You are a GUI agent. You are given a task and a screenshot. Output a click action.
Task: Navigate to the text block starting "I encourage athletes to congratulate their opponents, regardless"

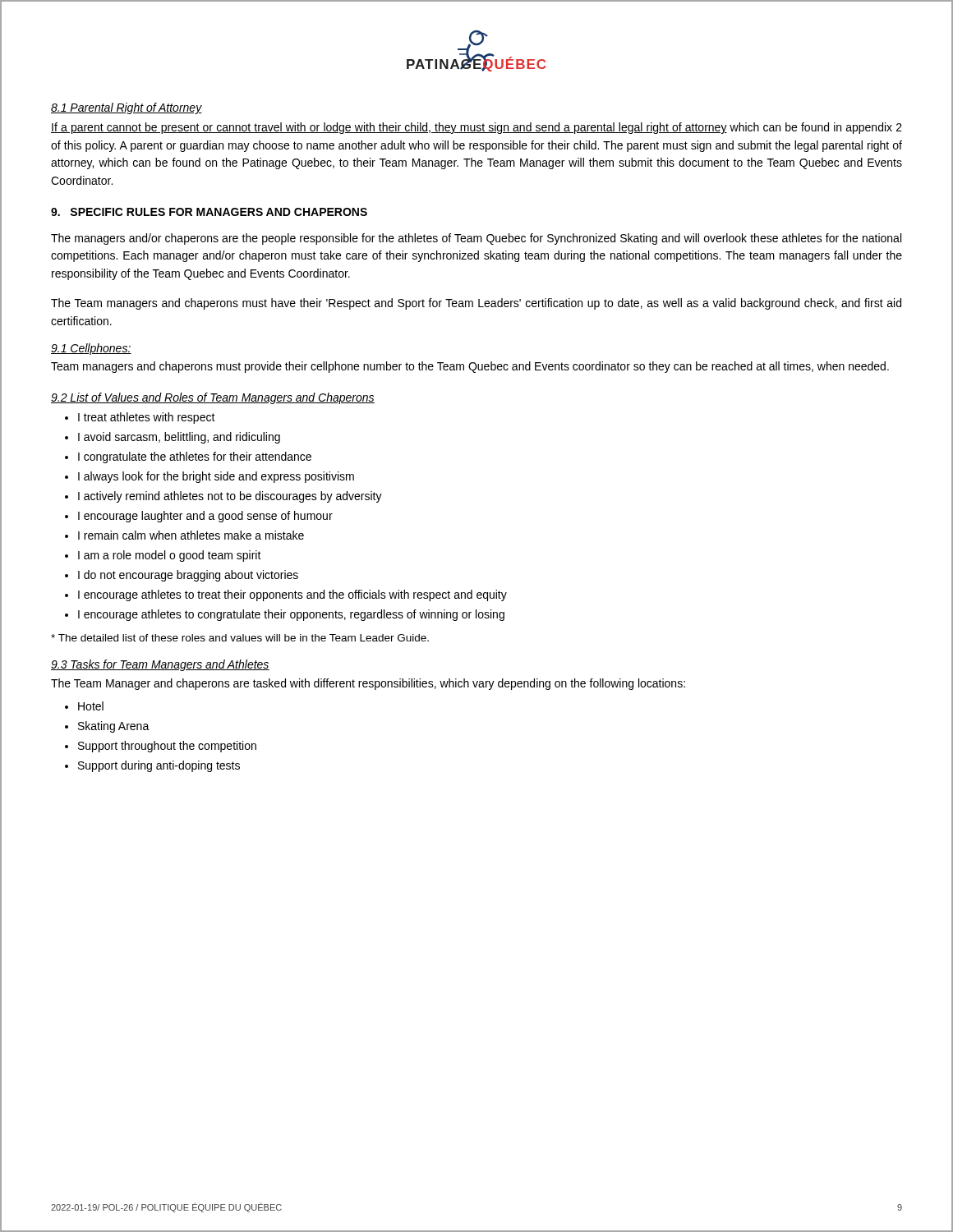point(291,614)
